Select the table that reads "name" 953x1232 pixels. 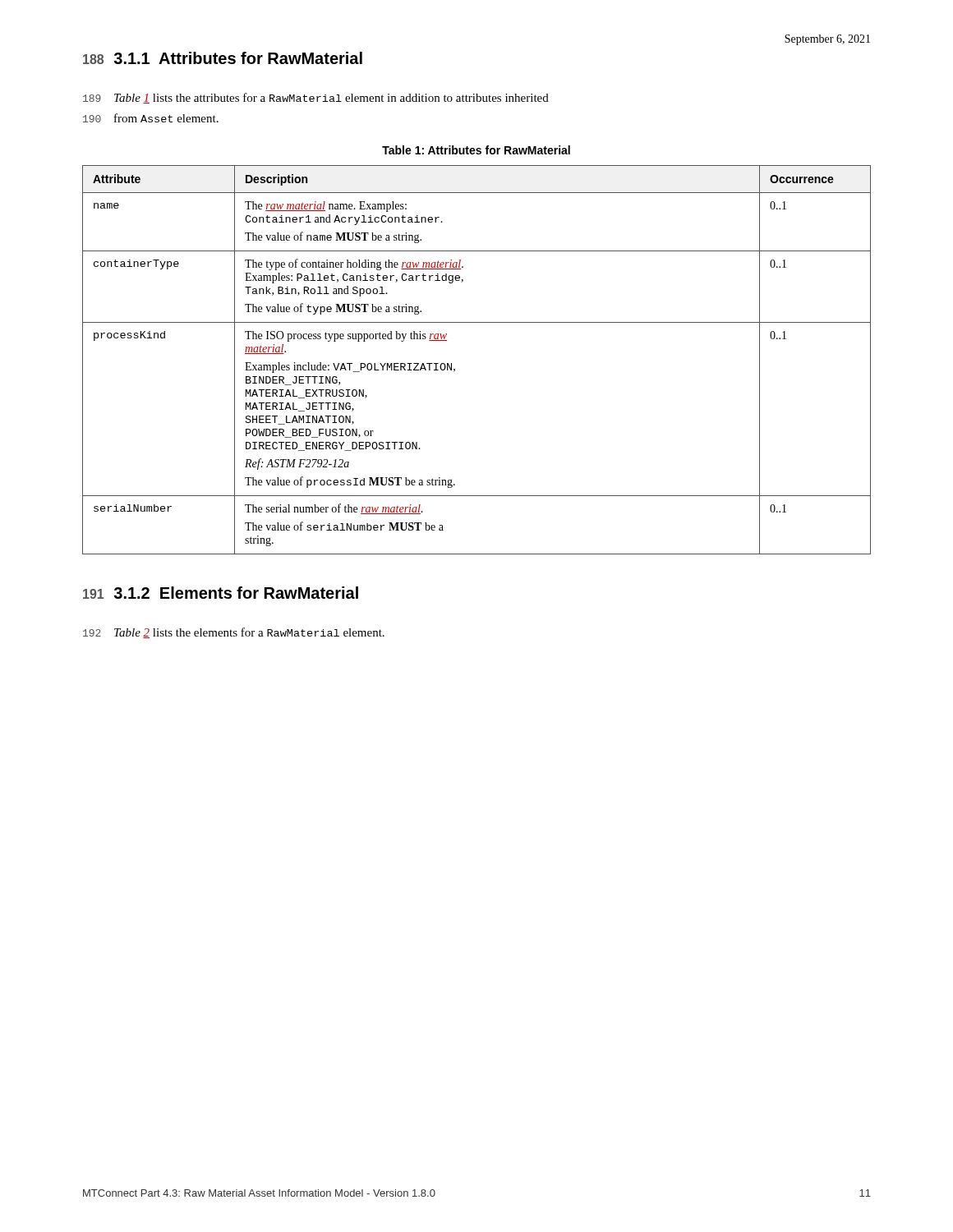pos(476,359)
